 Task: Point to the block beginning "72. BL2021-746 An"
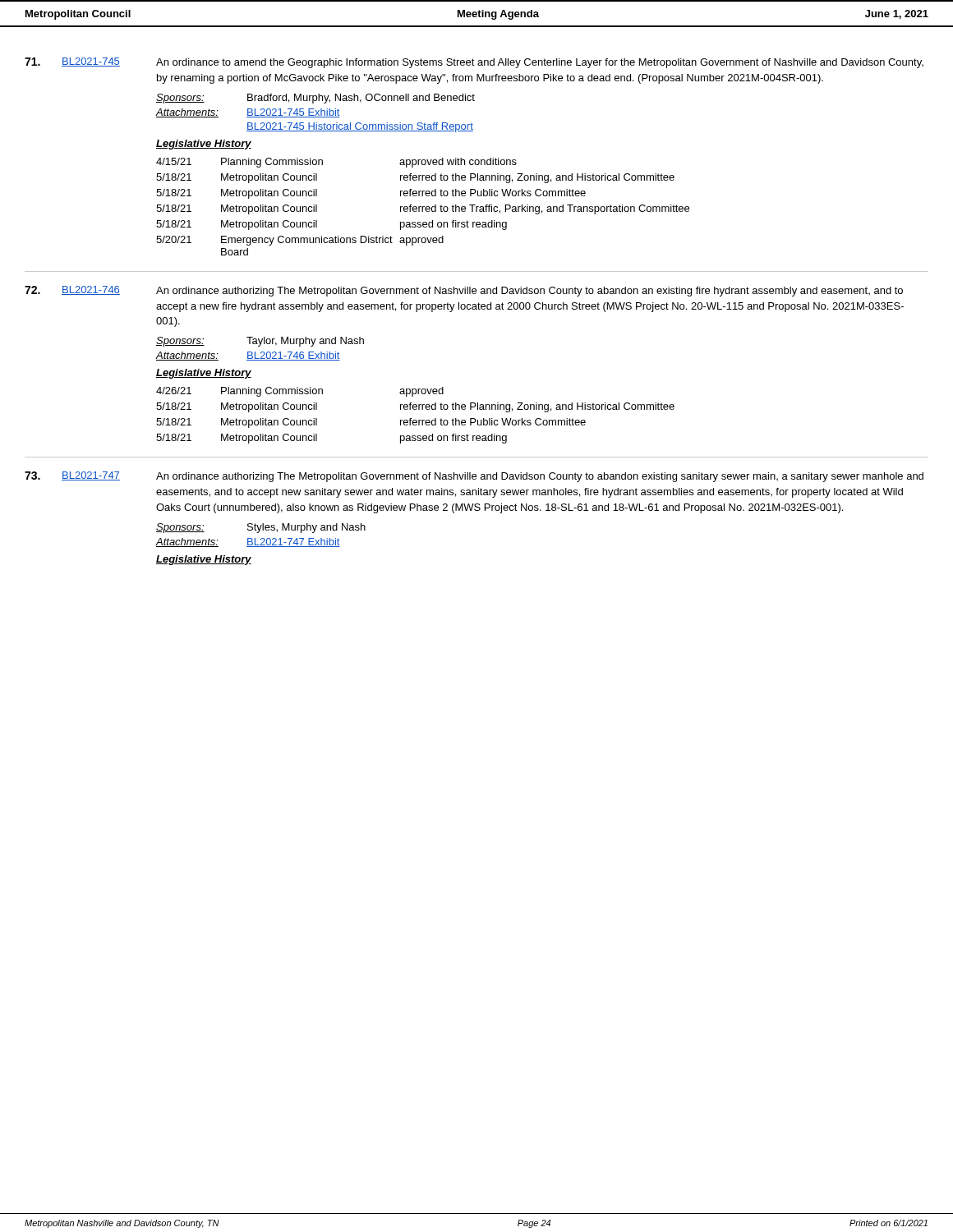[476, 306]
